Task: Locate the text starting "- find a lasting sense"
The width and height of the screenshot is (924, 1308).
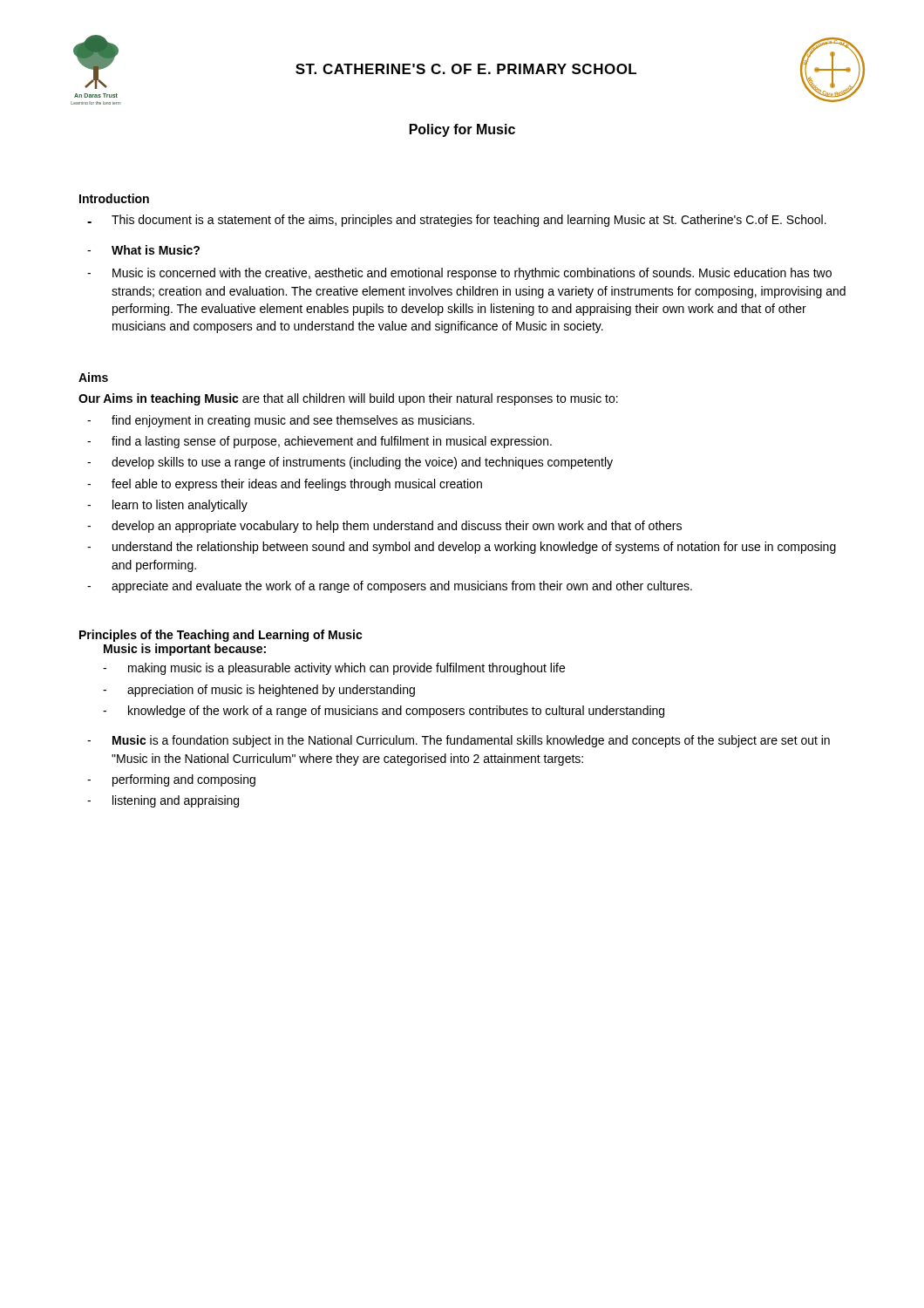Action: coord(466,441)
